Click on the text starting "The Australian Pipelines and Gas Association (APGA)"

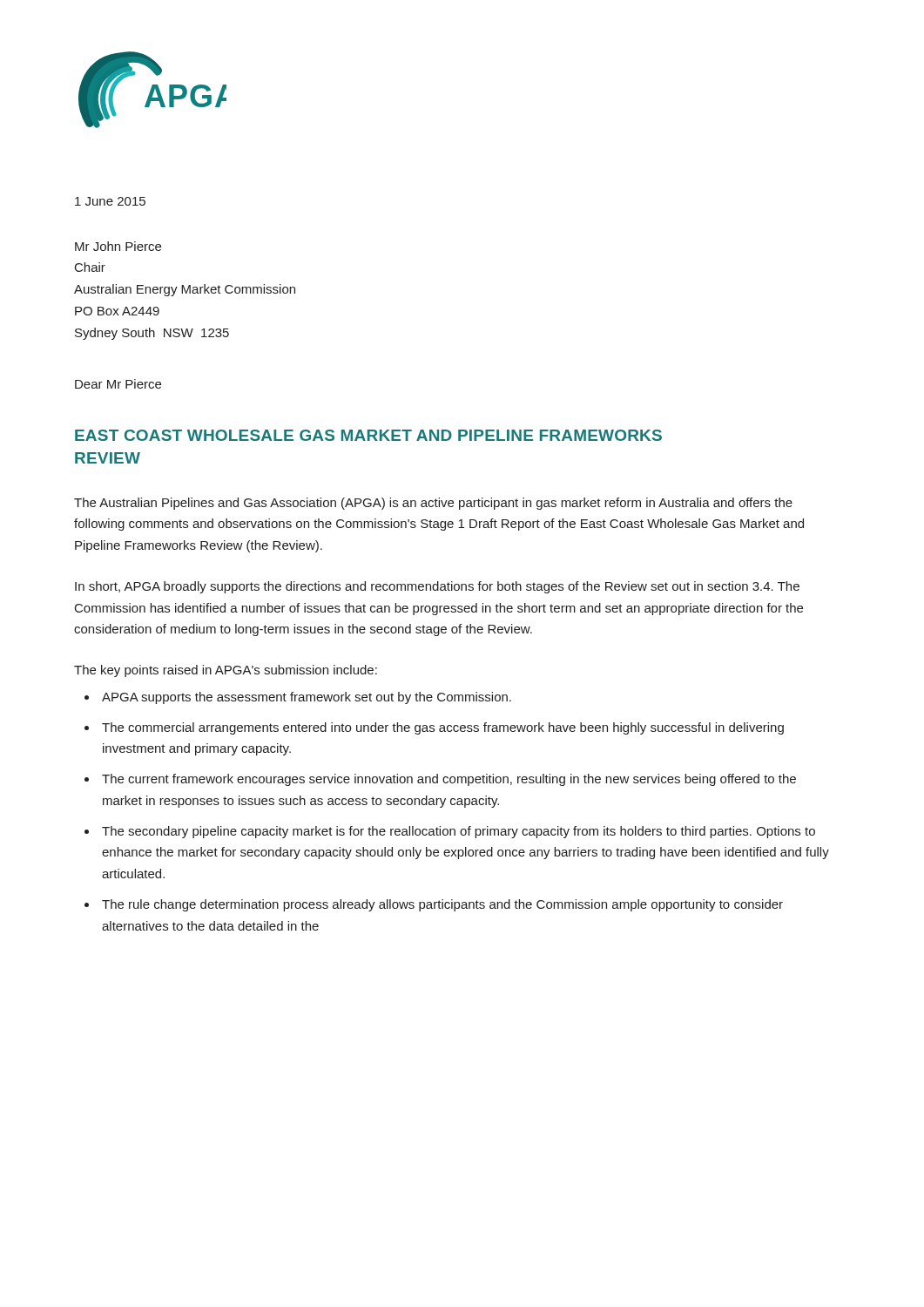pos(439,524)
